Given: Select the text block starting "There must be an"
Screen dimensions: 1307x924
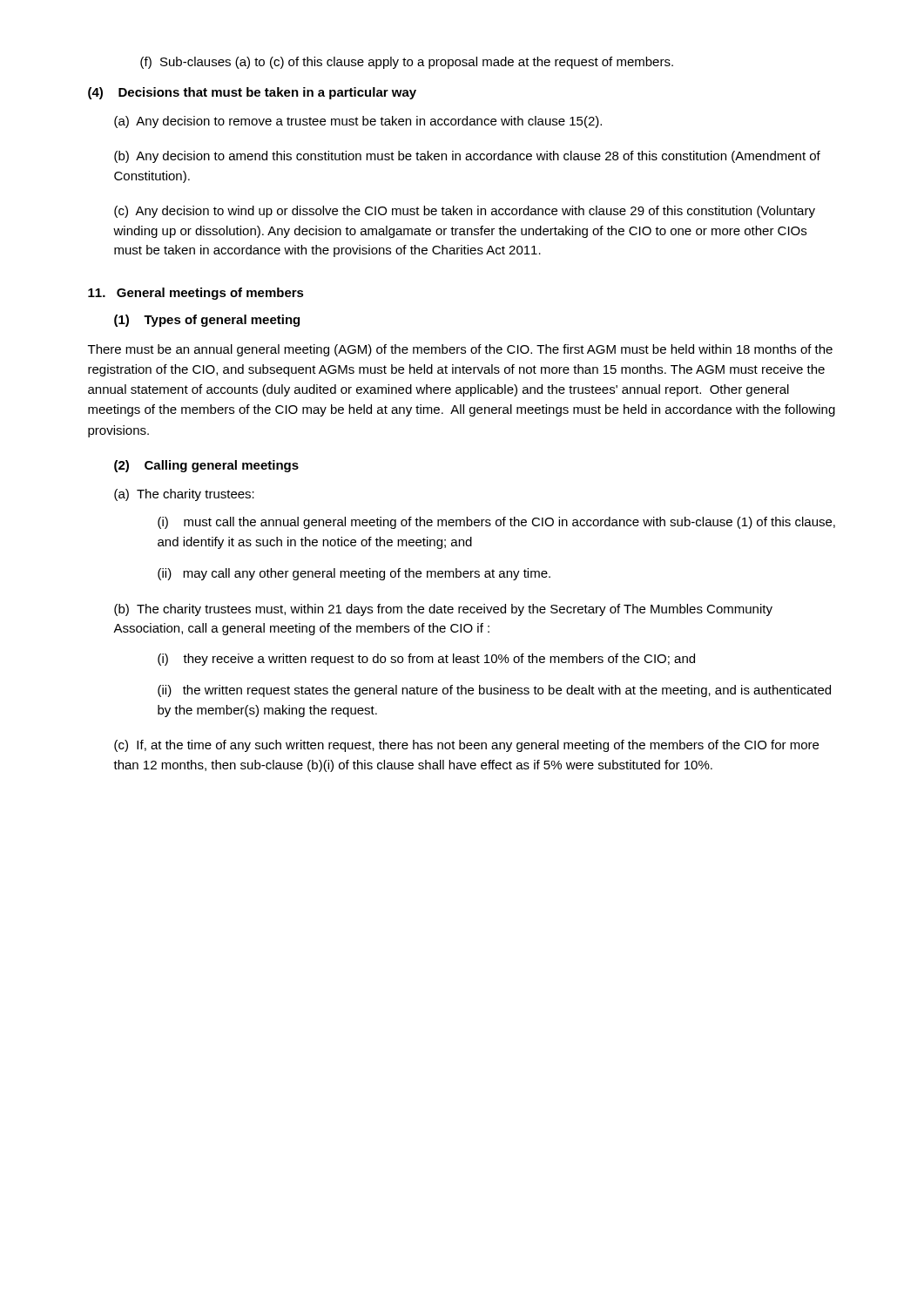Looking at the screenshot, I should (x=461, y=389).
